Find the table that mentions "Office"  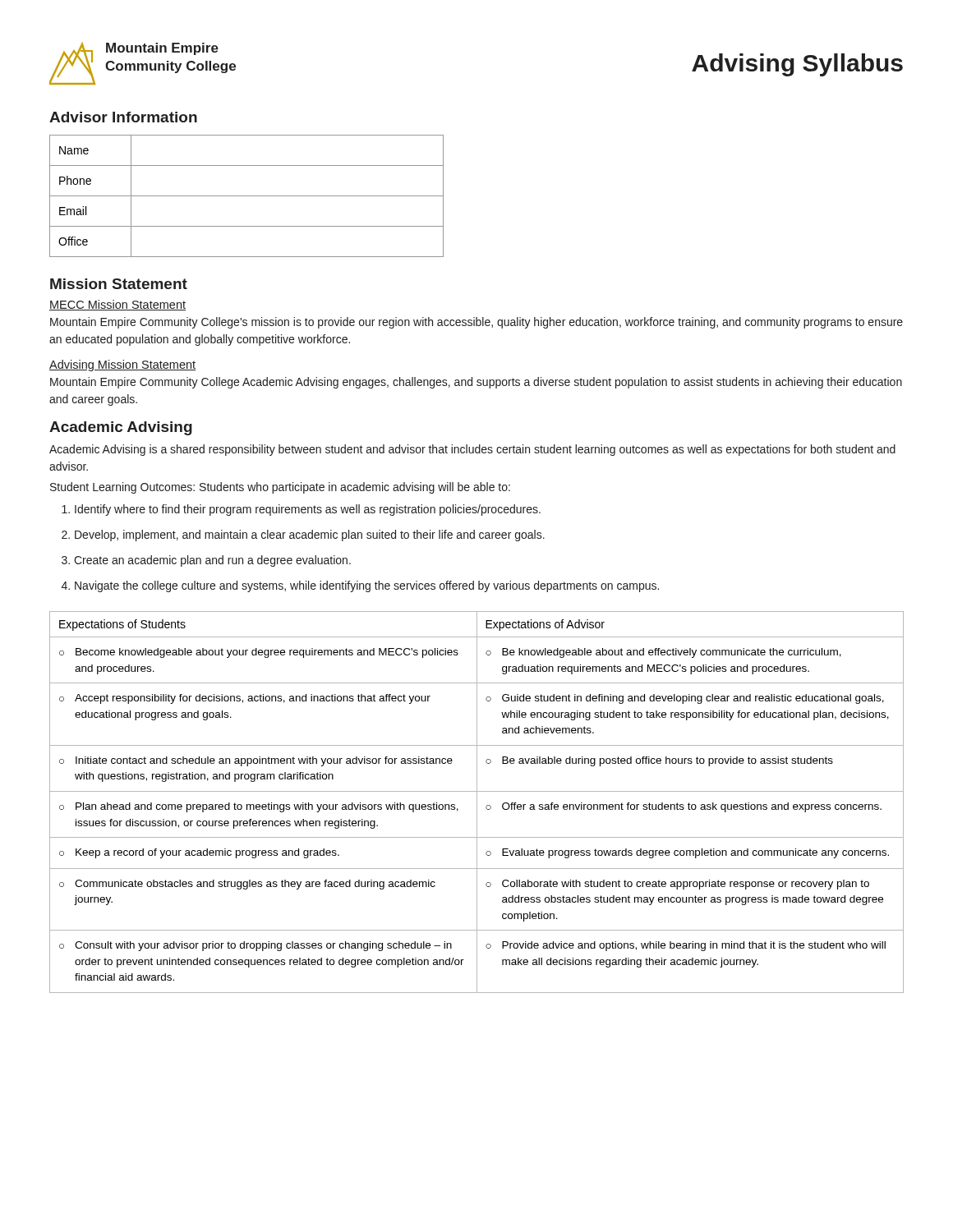476,196
